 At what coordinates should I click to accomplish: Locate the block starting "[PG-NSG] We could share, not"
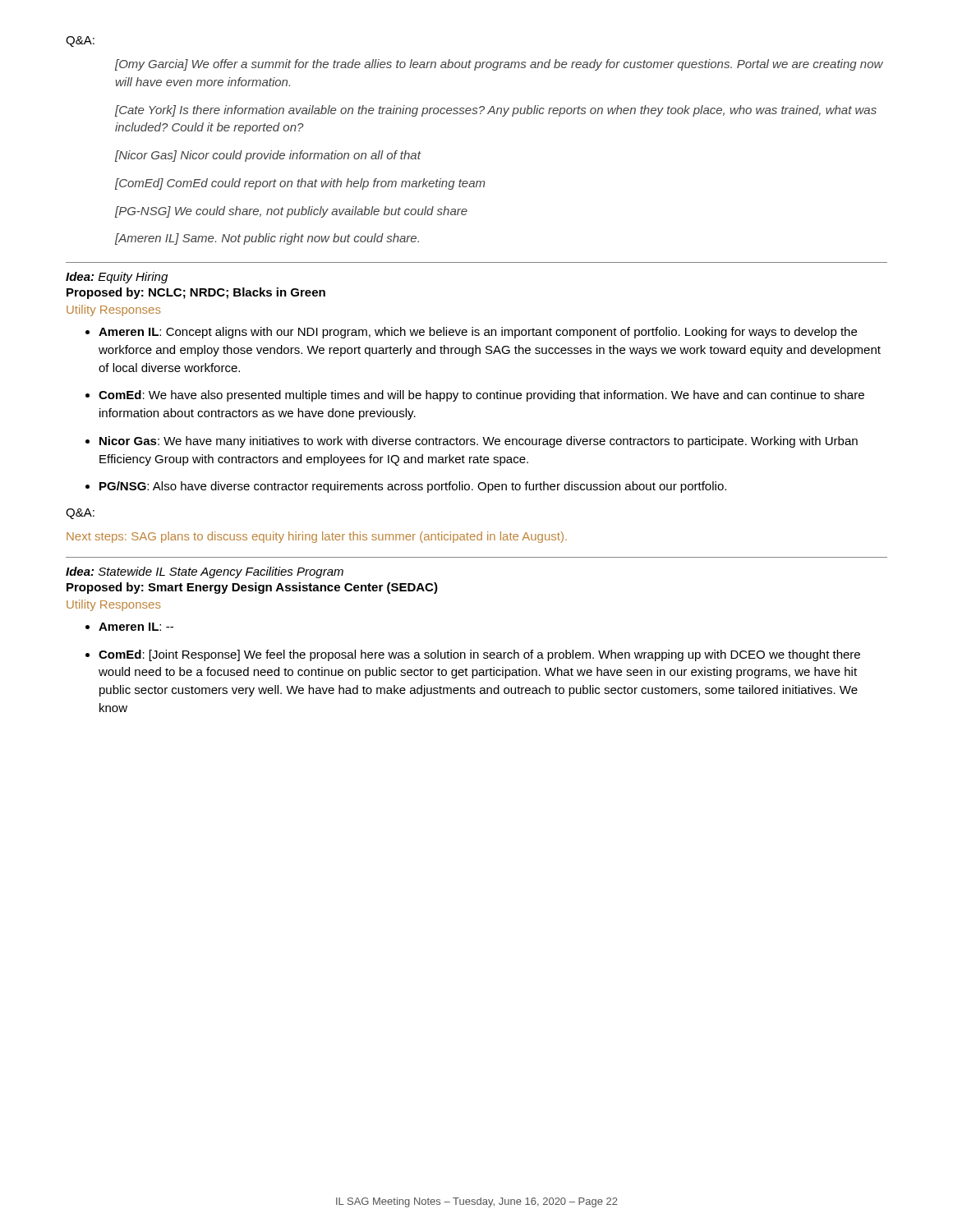(x=291, y=212)
